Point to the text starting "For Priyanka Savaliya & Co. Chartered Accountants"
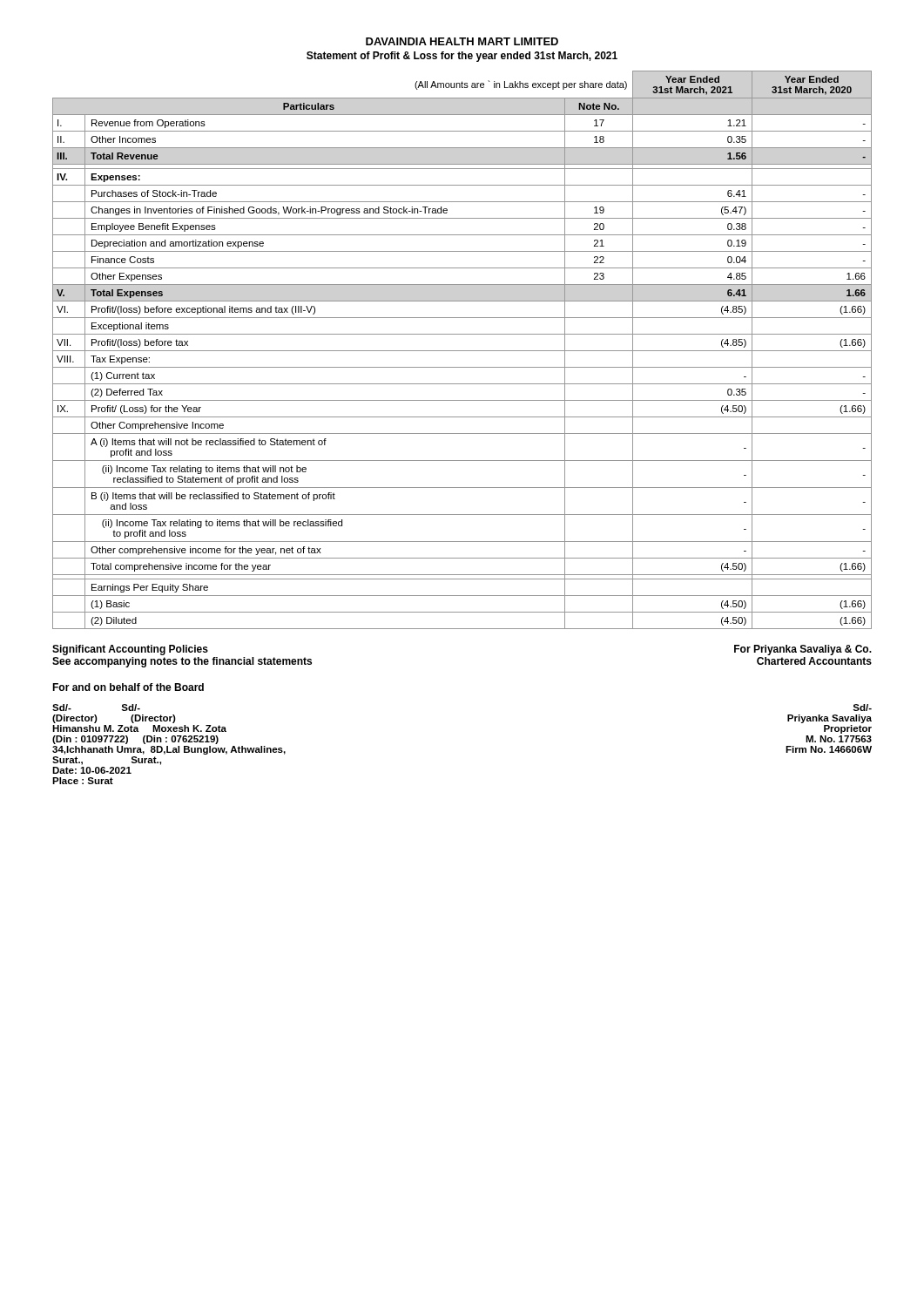The image size is (924, 1307). pyautogui.click(x=803, y=655)
